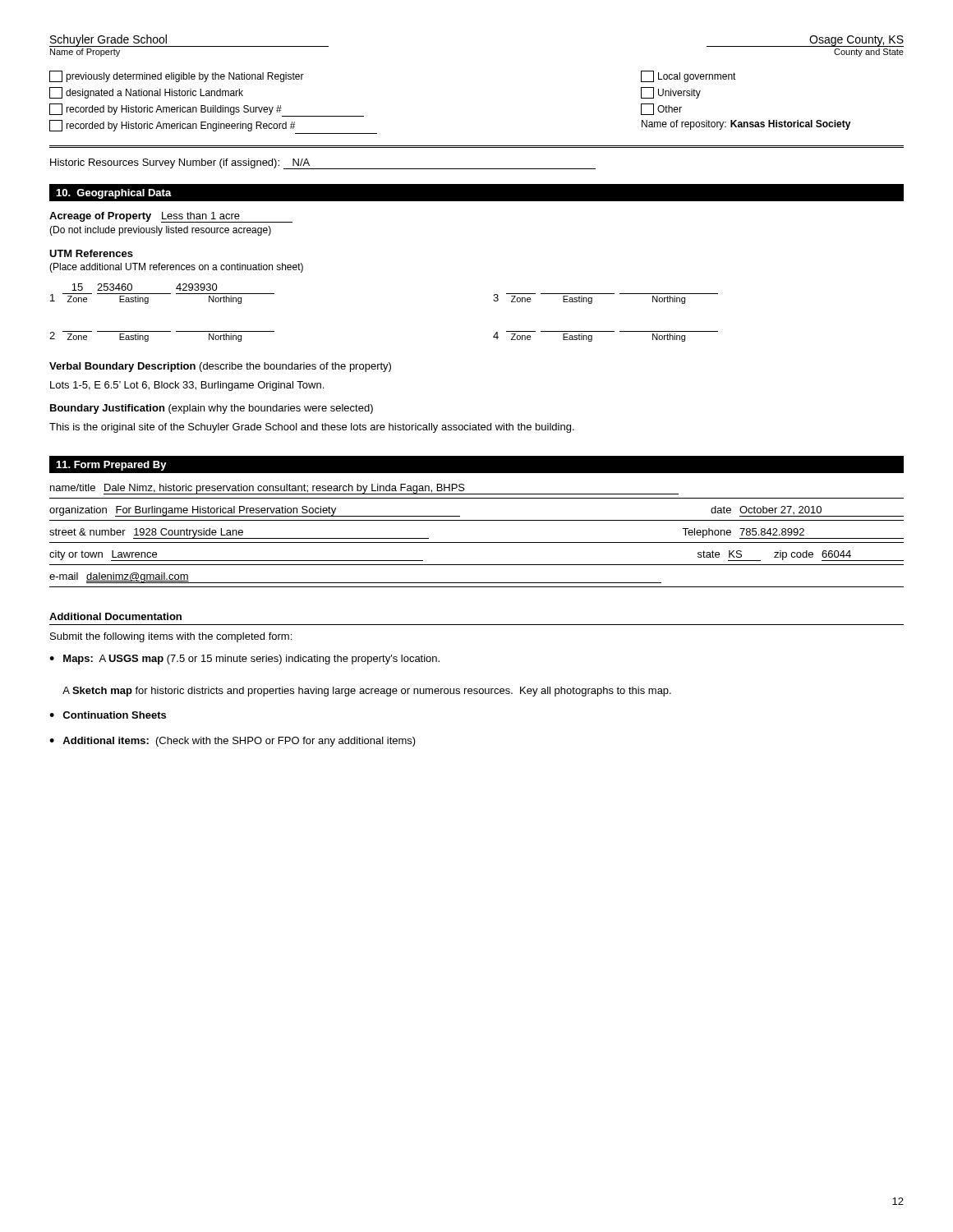Select the text block that reads "city or town Lawrence"
This screenshot has width=953, height=1232.
476,555
